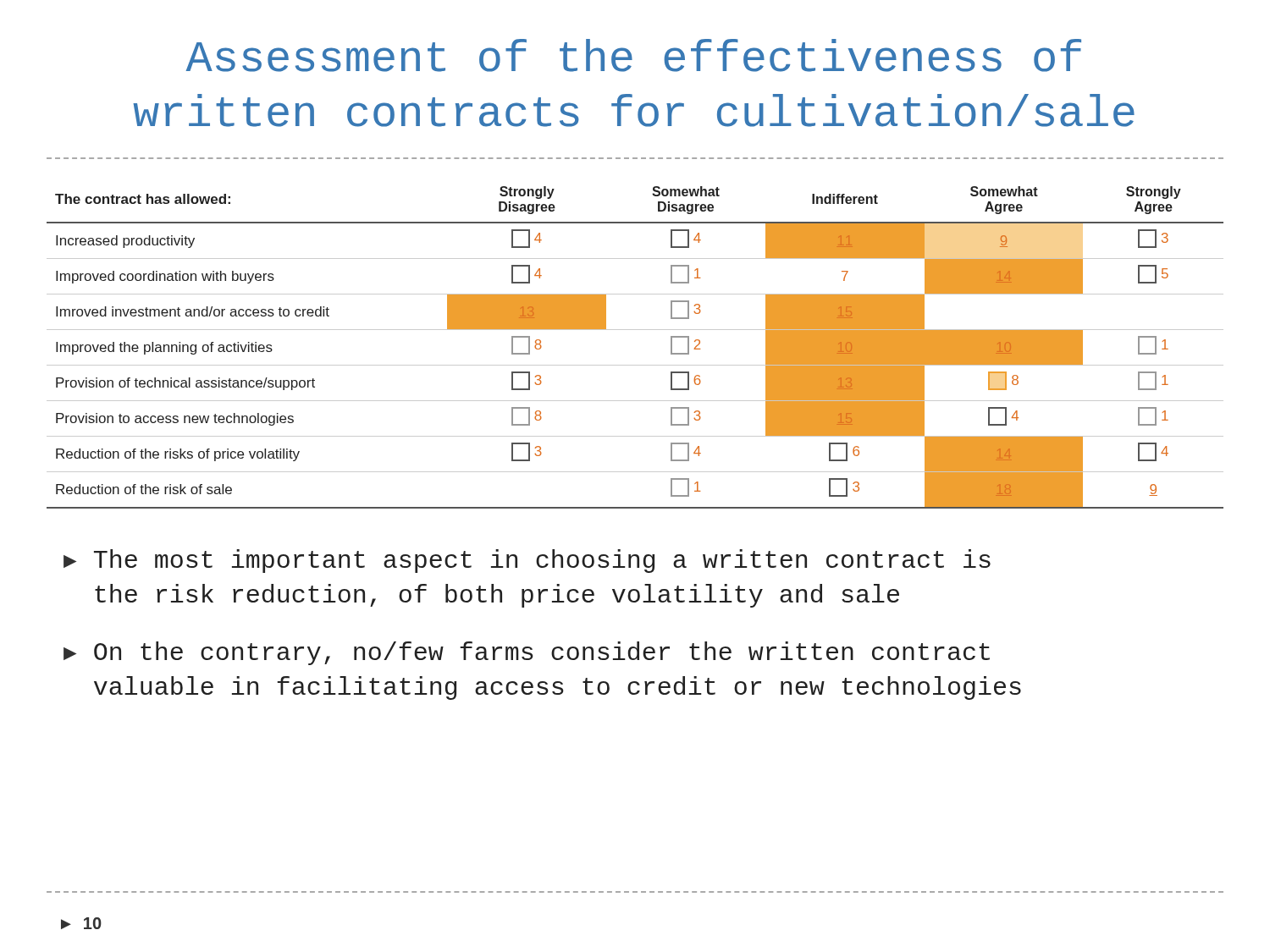
Task: Click on the region starting "► On the contrary,"
Action: [541, 671]
